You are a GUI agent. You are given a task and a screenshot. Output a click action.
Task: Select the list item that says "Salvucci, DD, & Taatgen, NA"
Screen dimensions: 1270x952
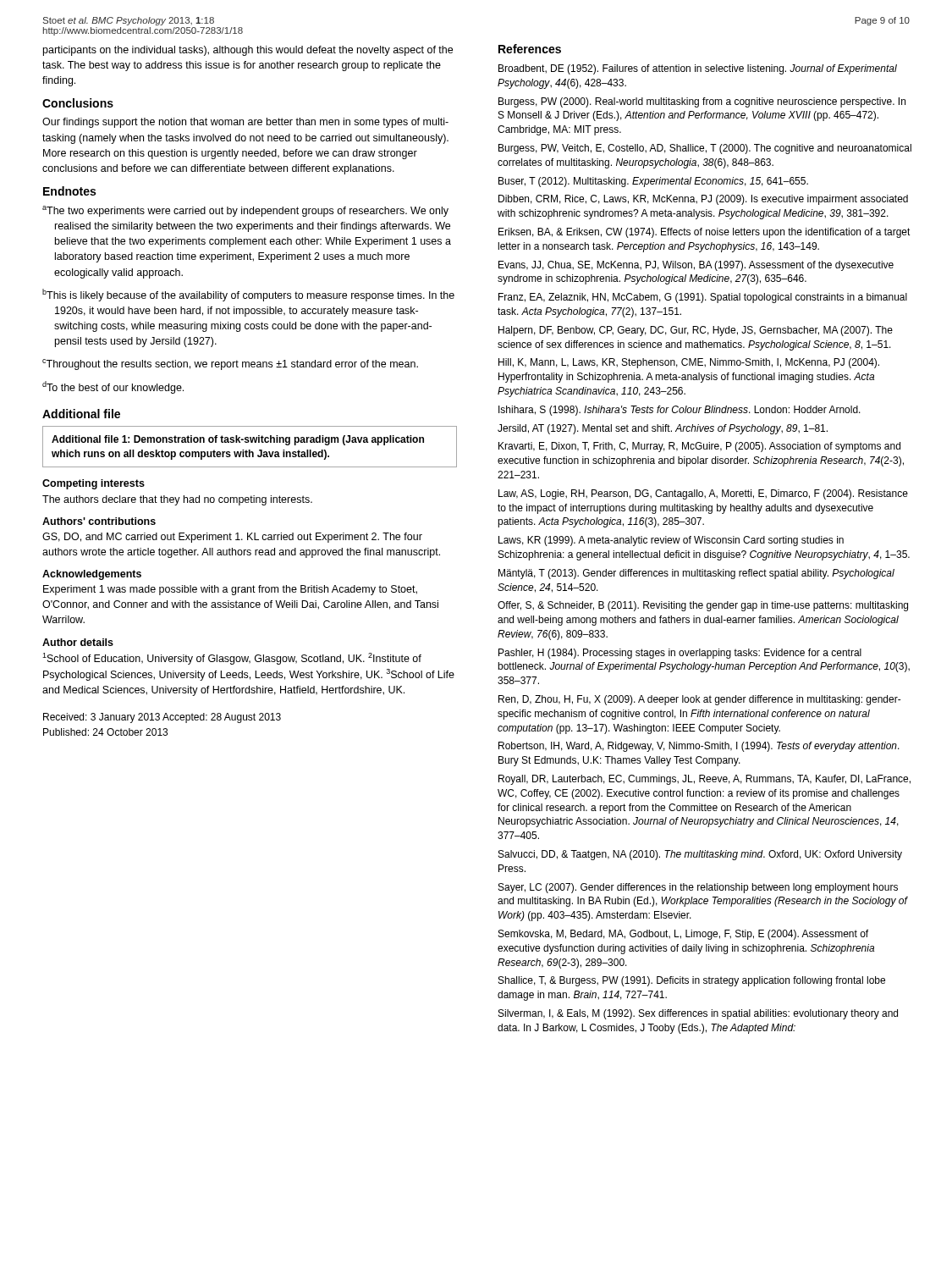(x=700, y=861)
